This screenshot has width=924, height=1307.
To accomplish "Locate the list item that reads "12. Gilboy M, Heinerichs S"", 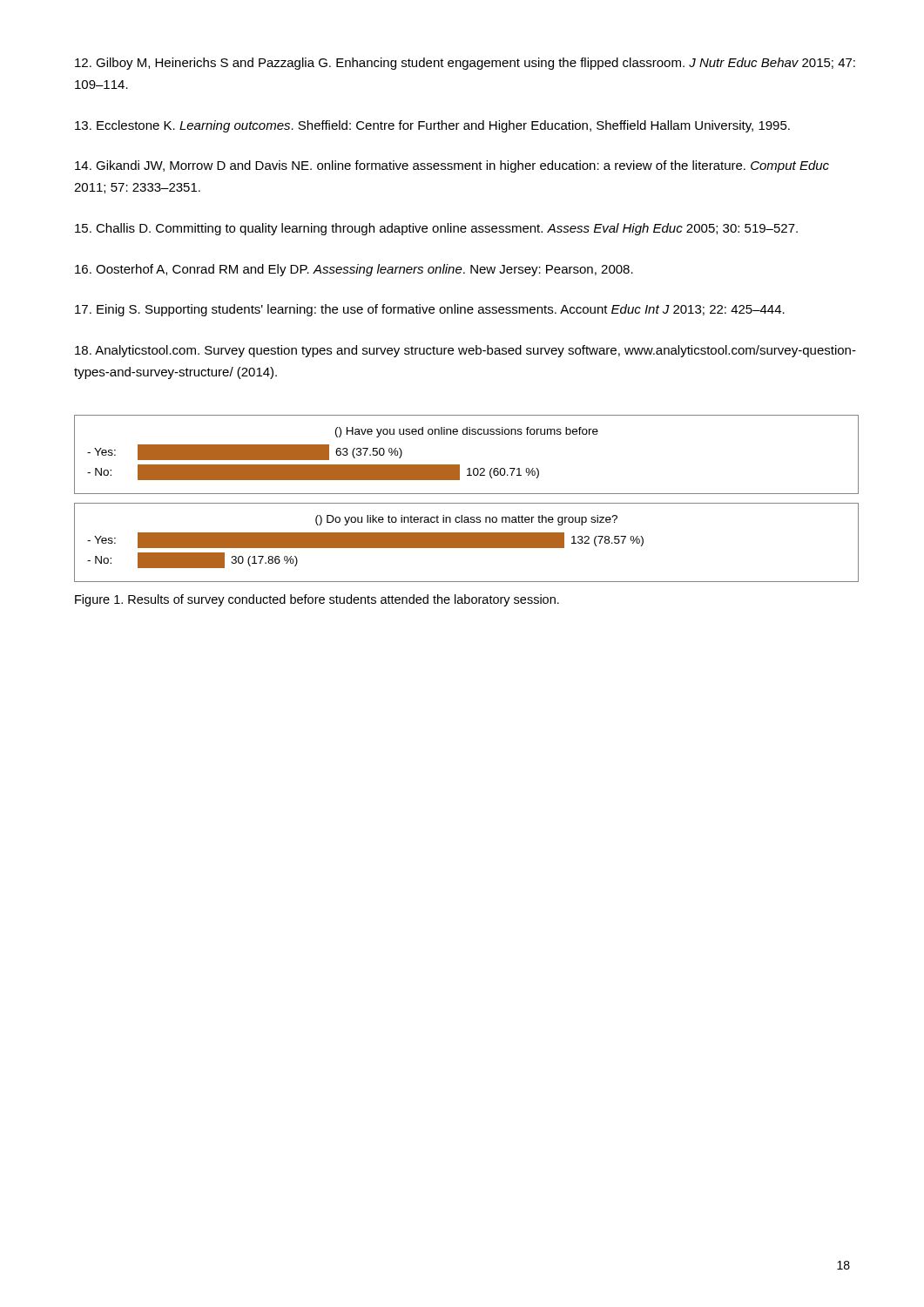I will point(465,73).
